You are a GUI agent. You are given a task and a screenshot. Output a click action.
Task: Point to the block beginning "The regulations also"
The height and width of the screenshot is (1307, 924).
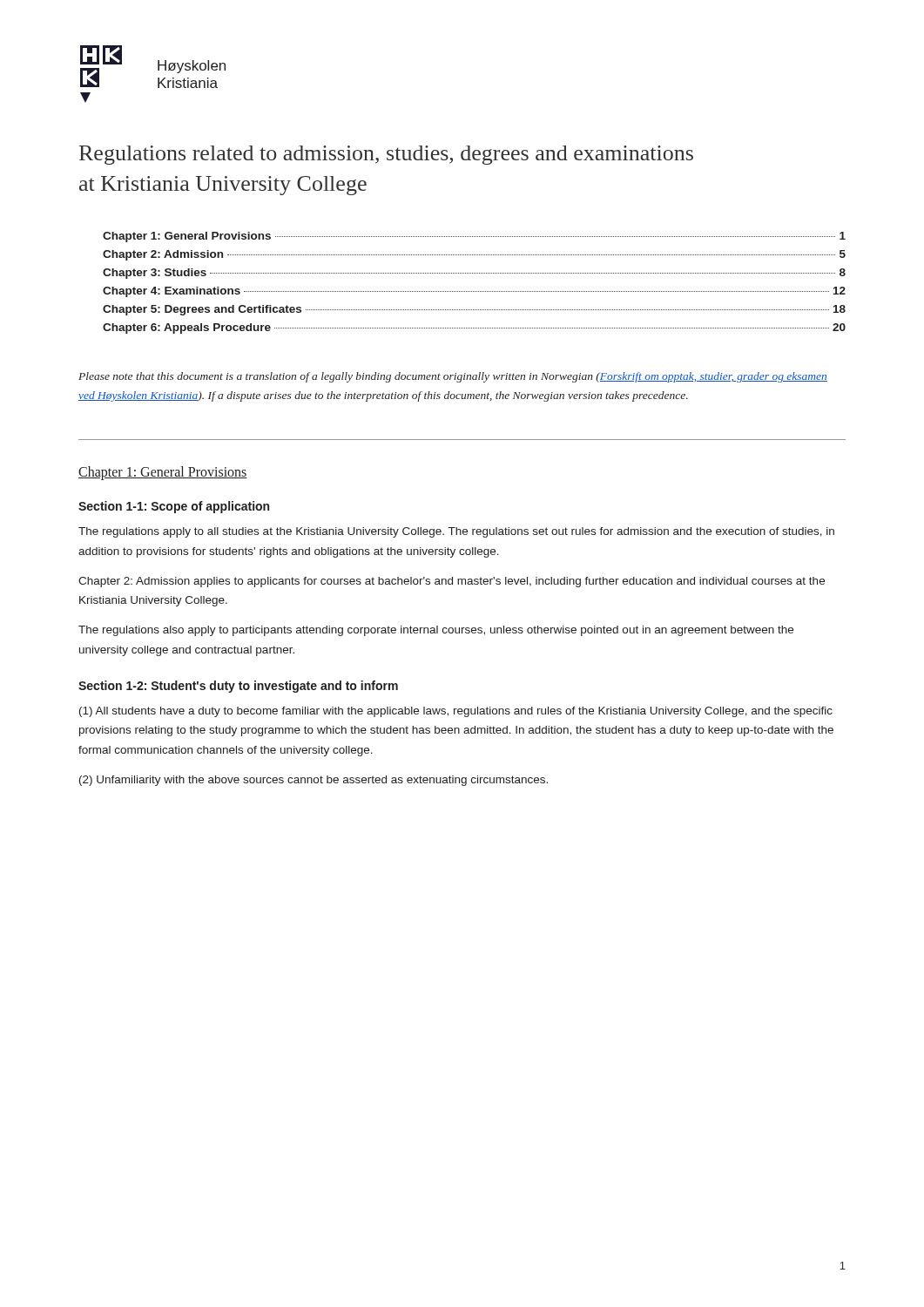(436, 640)
